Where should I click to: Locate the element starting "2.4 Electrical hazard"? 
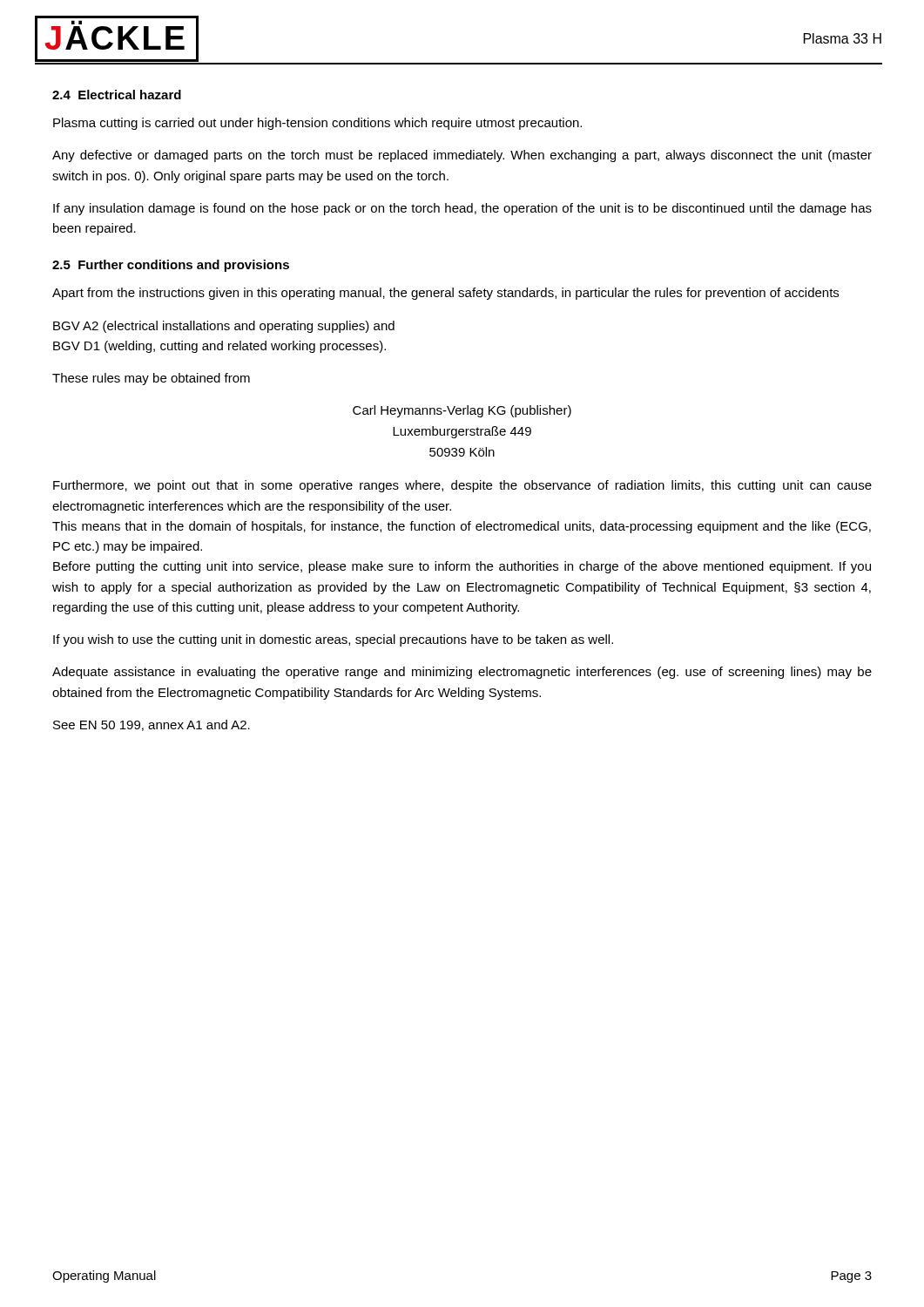(117, 95)
